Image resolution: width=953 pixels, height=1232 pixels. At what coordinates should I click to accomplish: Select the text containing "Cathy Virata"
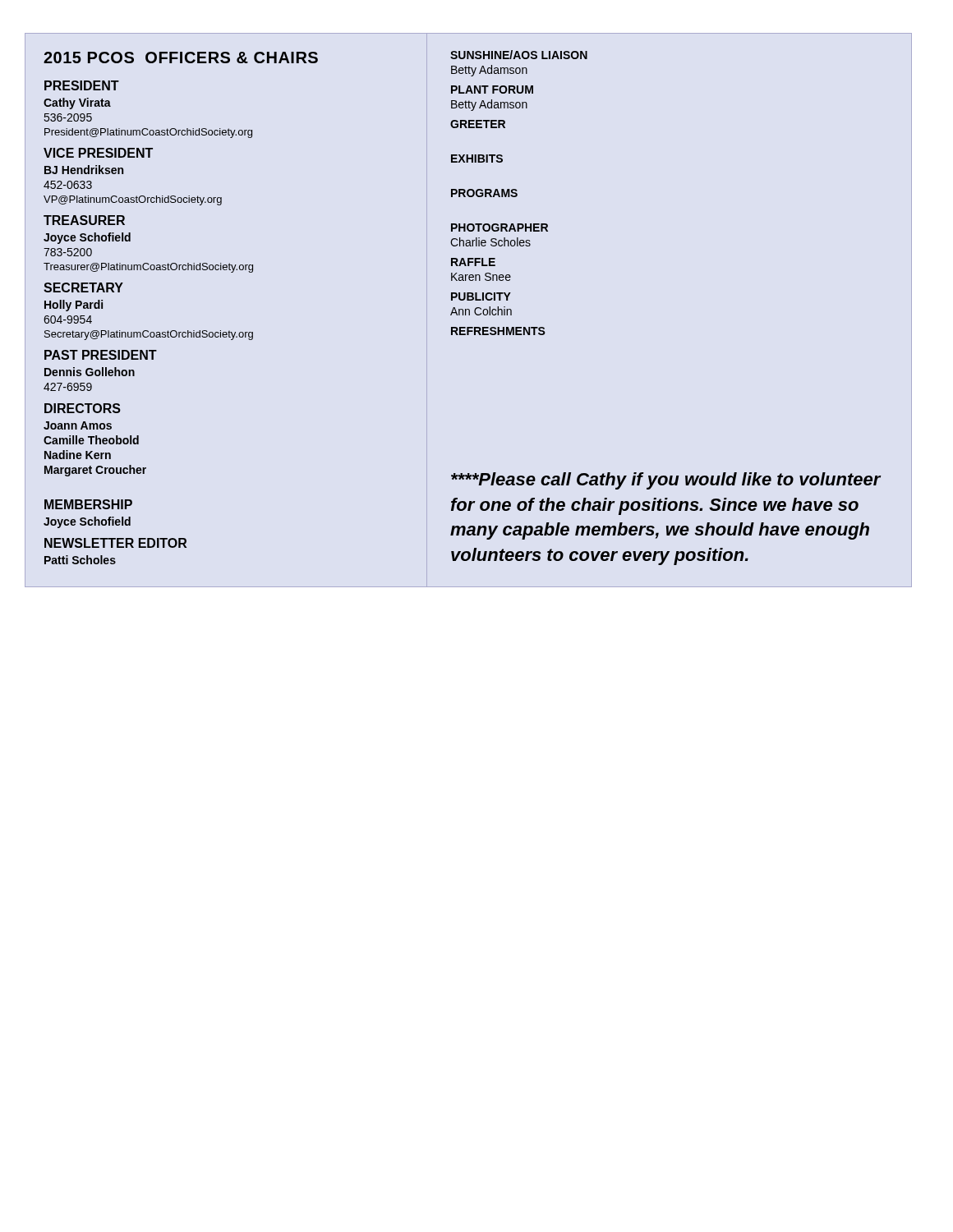[x=77, y=103]
